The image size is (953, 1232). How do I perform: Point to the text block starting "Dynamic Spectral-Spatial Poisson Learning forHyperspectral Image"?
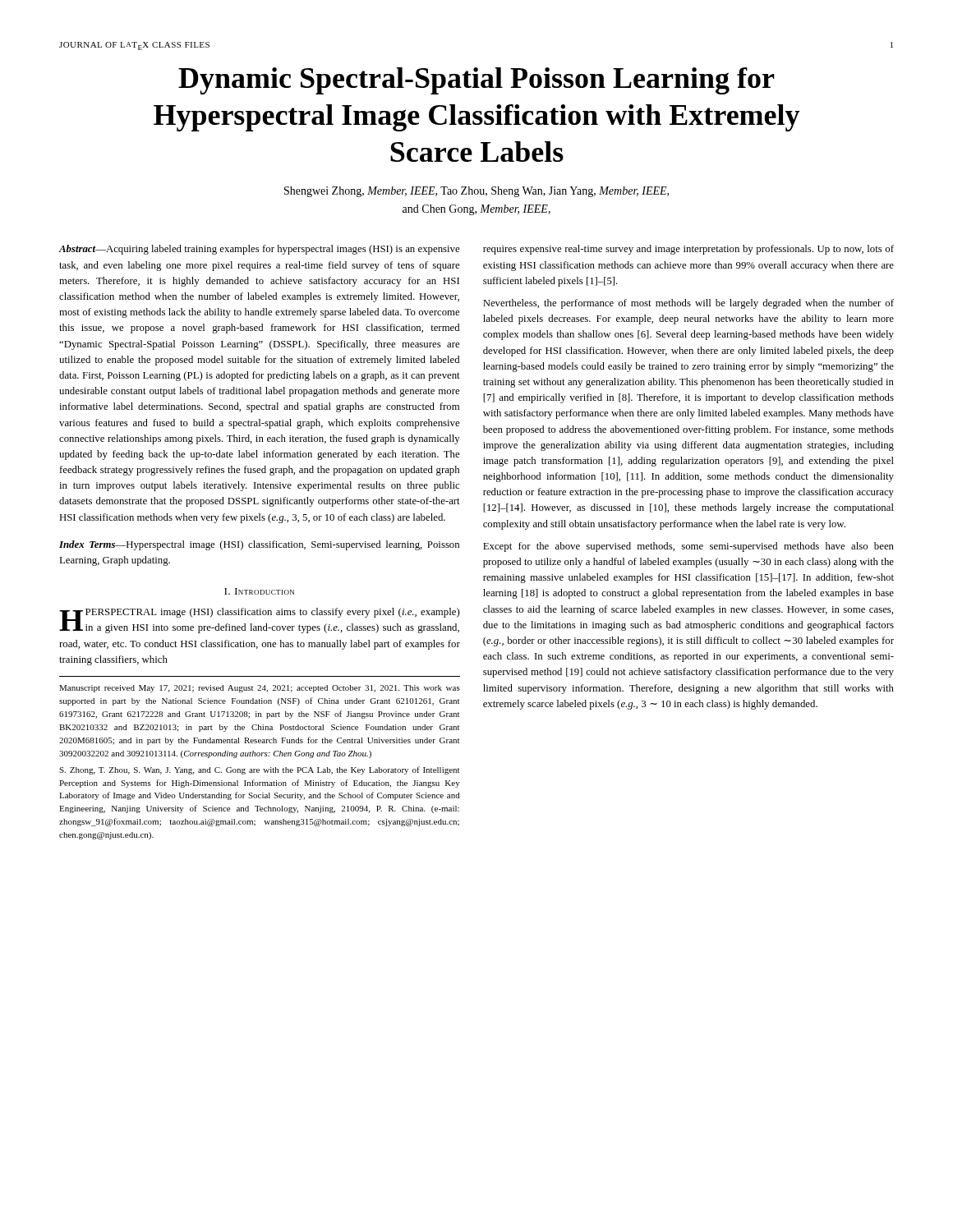pos(476,115)
